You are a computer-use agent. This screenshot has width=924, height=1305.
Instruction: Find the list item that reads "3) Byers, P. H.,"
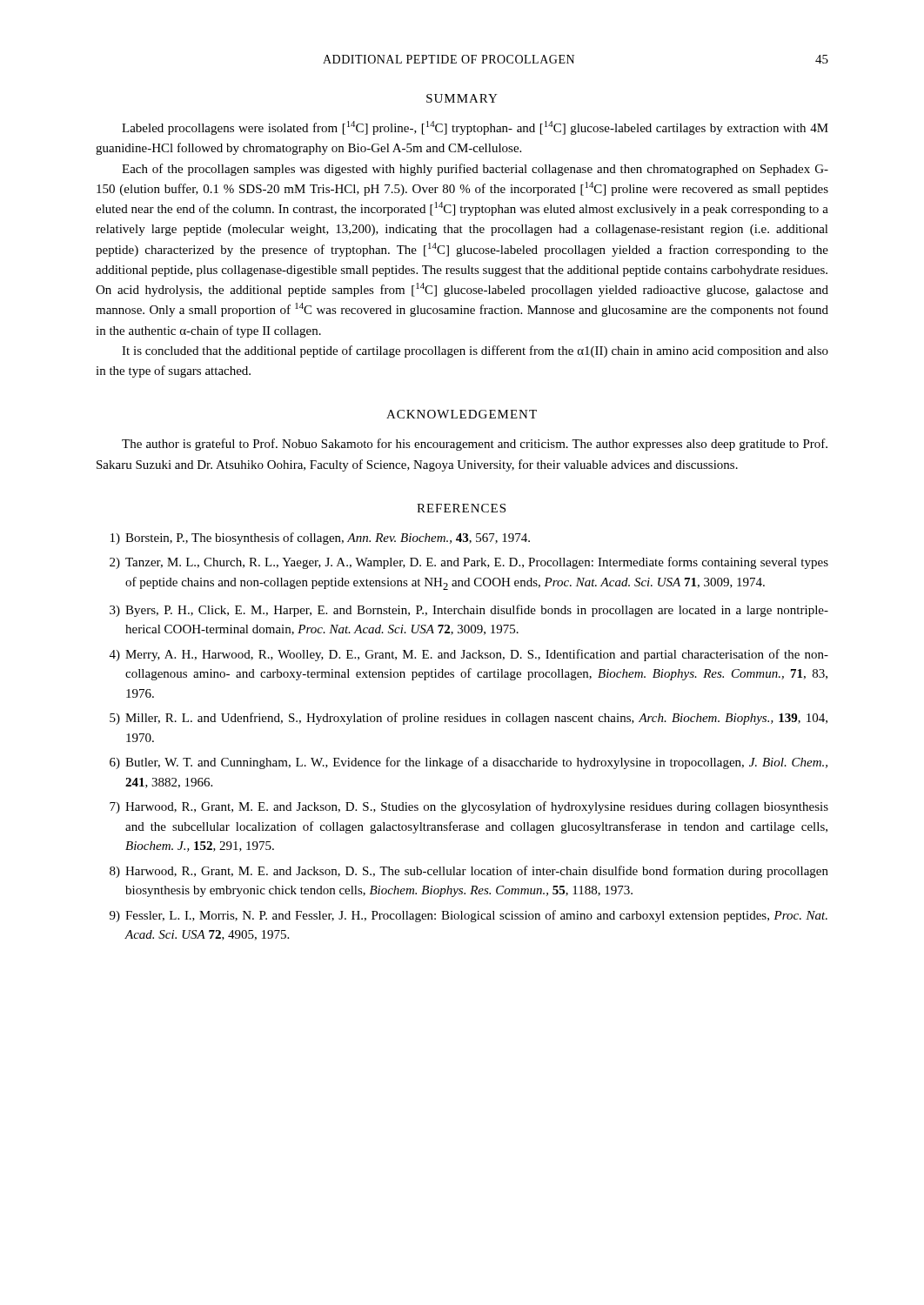[x=462, y=619]
